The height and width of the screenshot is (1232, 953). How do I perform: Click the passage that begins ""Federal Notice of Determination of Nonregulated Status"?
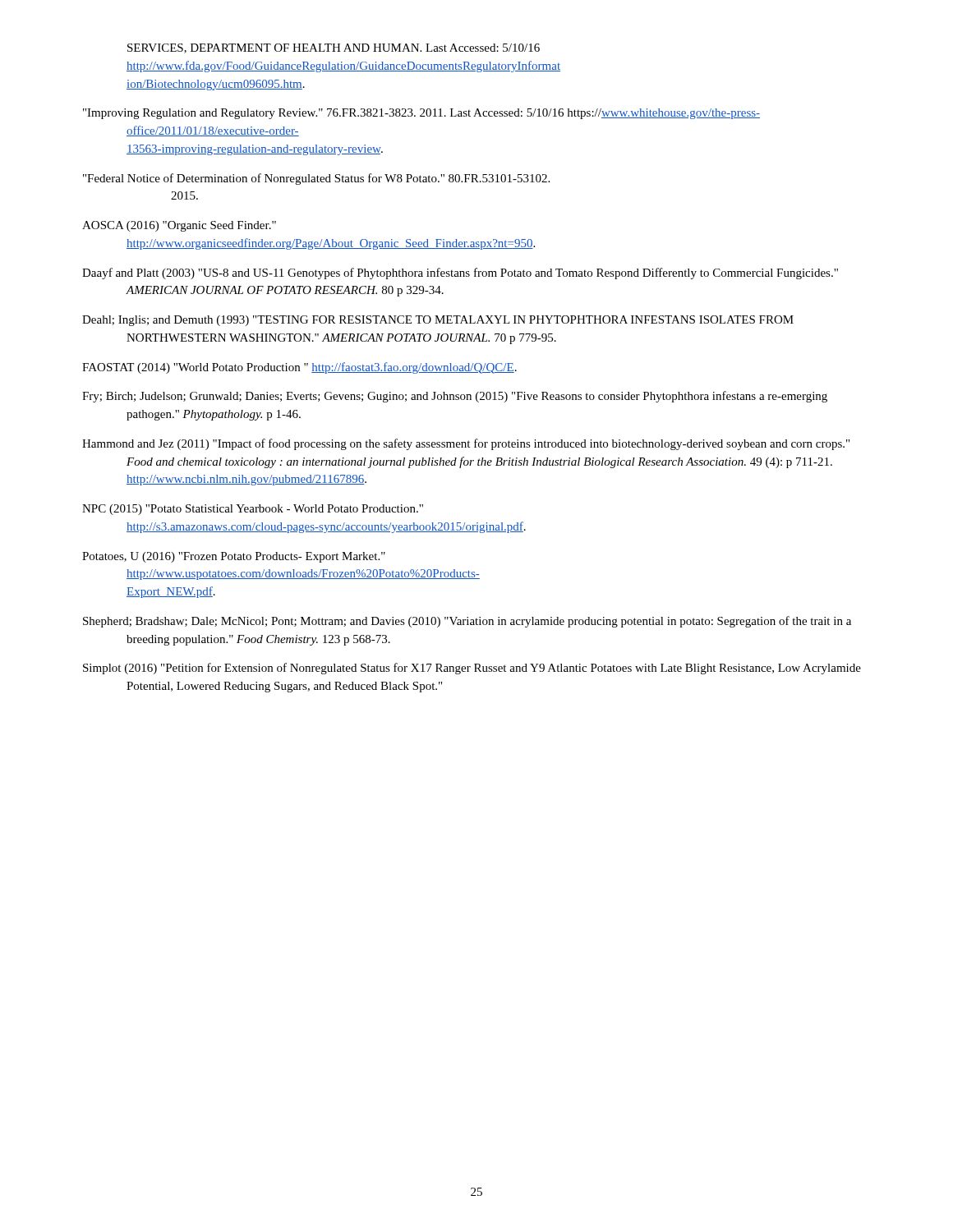tap(481, 188)
